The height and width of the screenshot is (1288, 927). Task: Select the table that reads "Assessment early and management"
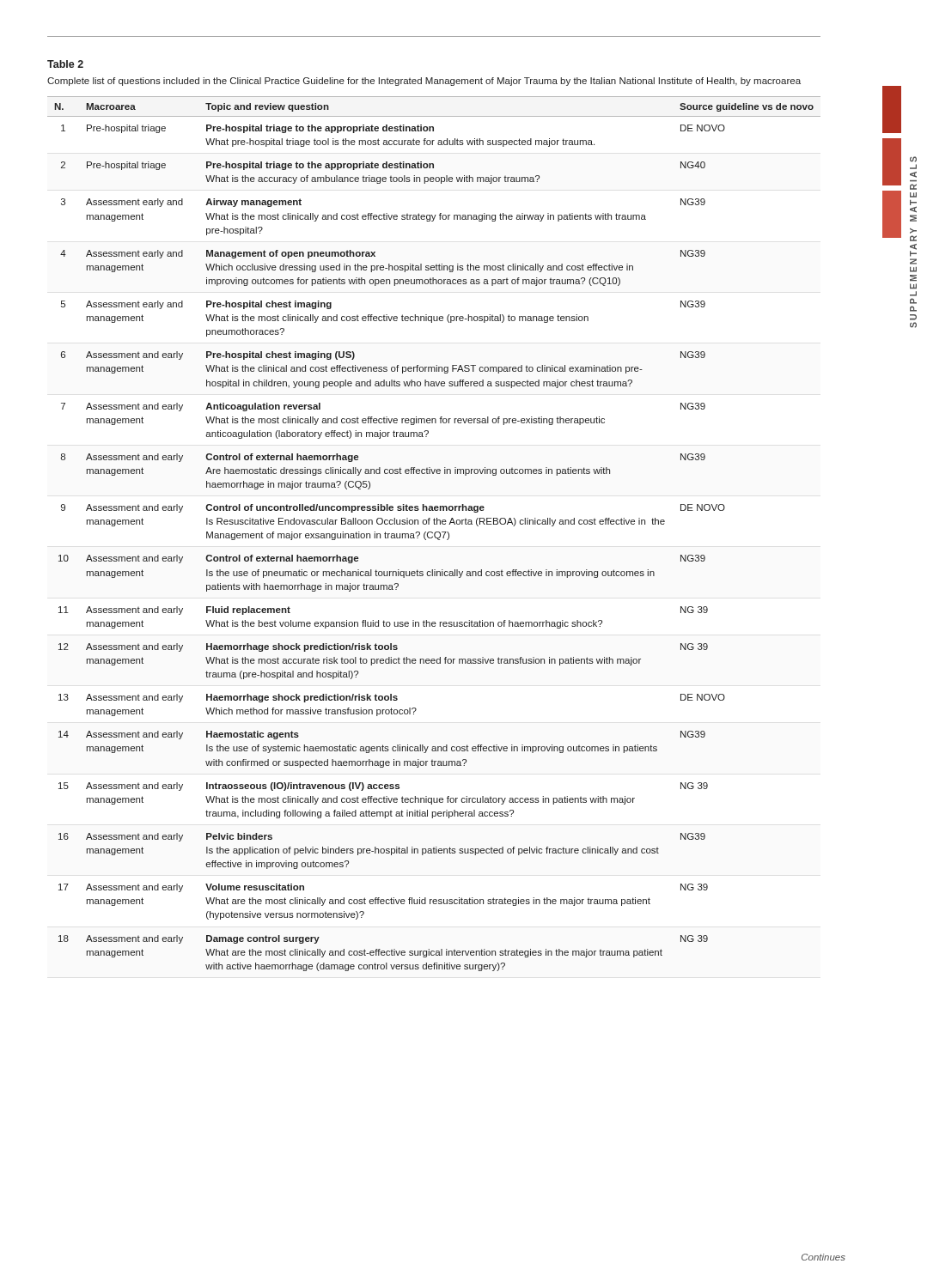click(x=434, y=537)
